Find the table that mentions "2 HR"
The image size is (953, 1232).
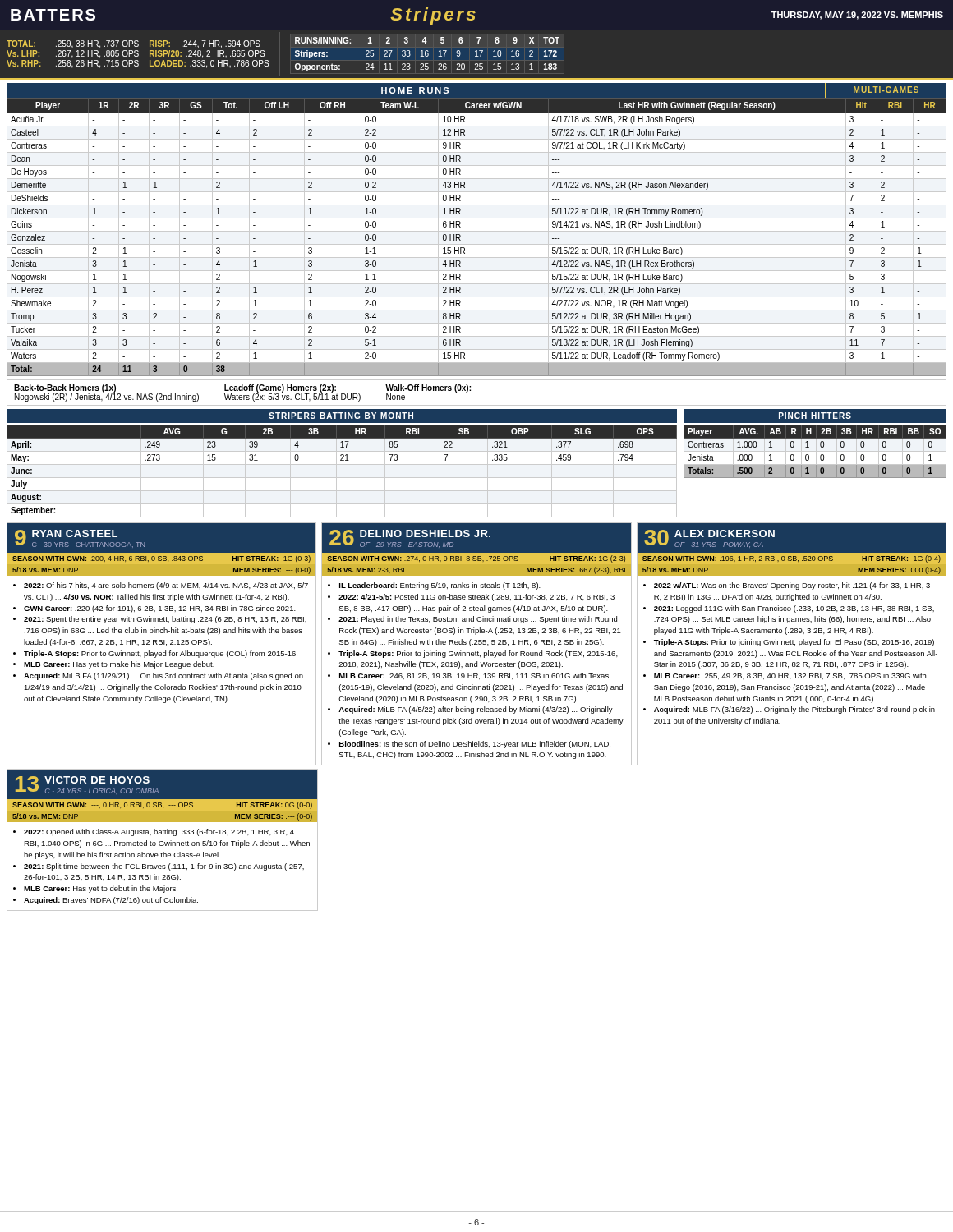pos(476,237)
